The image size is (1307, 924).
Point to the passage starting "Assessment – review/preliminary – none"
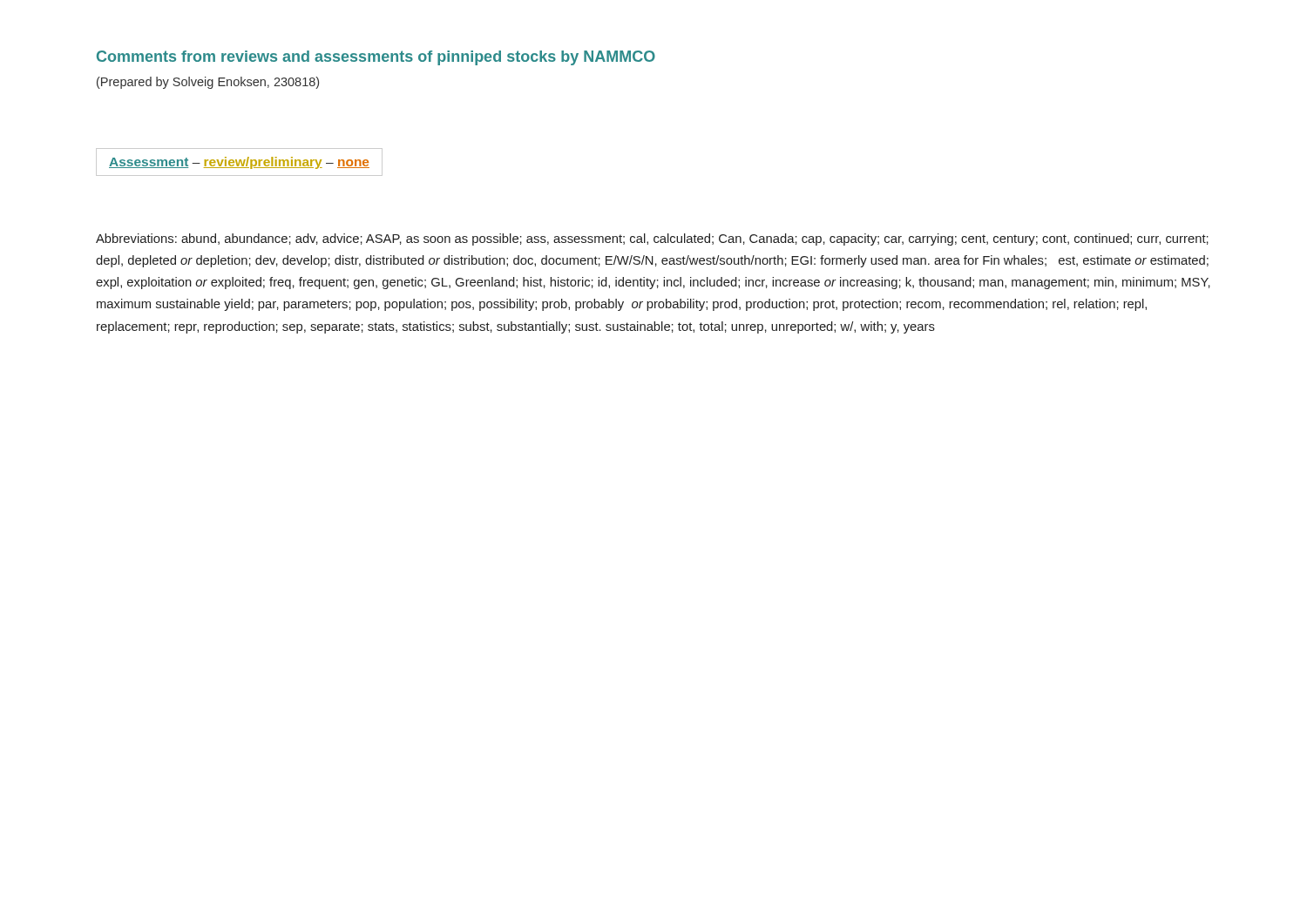coord(239,162)
